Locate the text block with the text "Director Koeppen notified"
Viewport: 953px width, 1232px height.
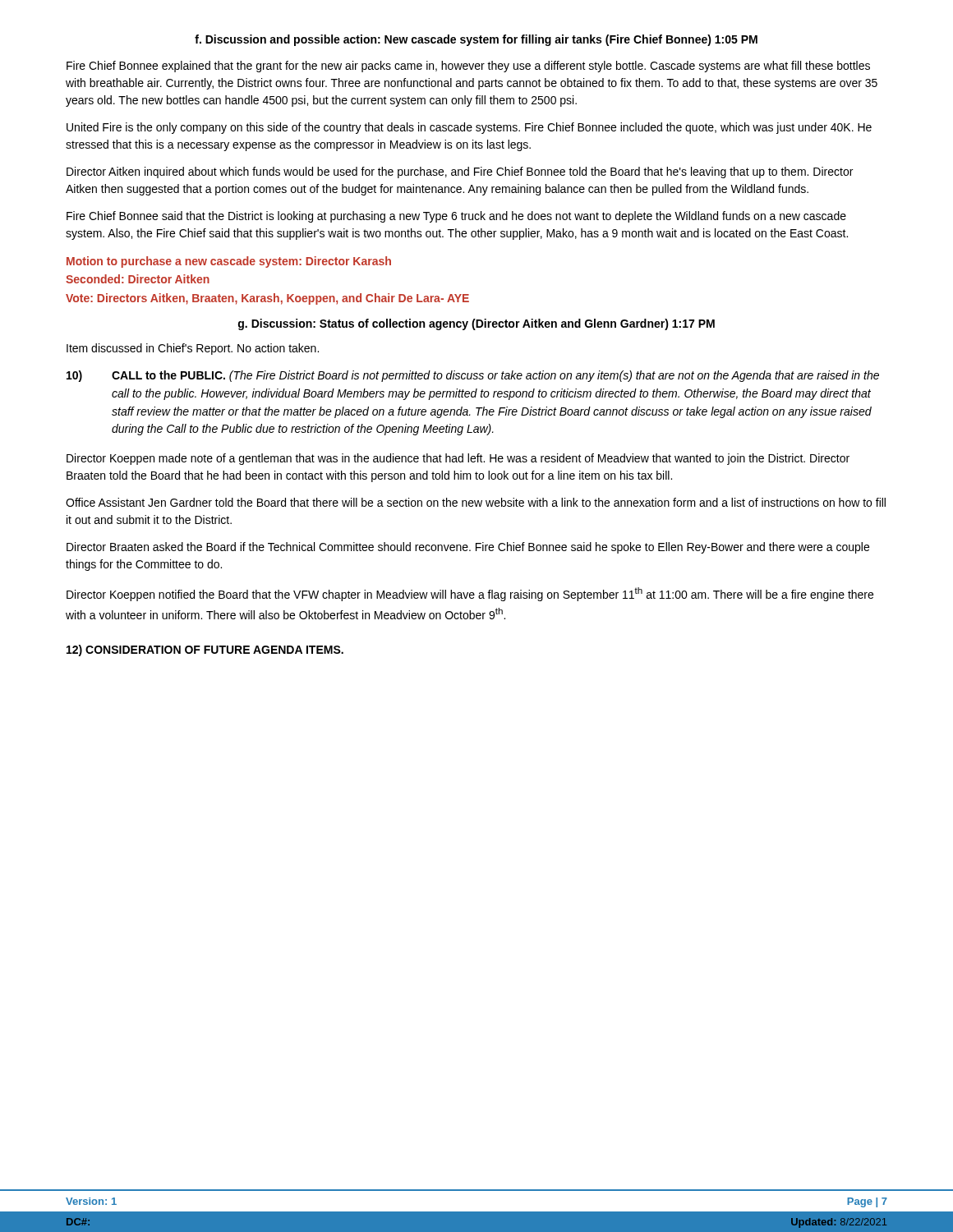coord(470,603)
